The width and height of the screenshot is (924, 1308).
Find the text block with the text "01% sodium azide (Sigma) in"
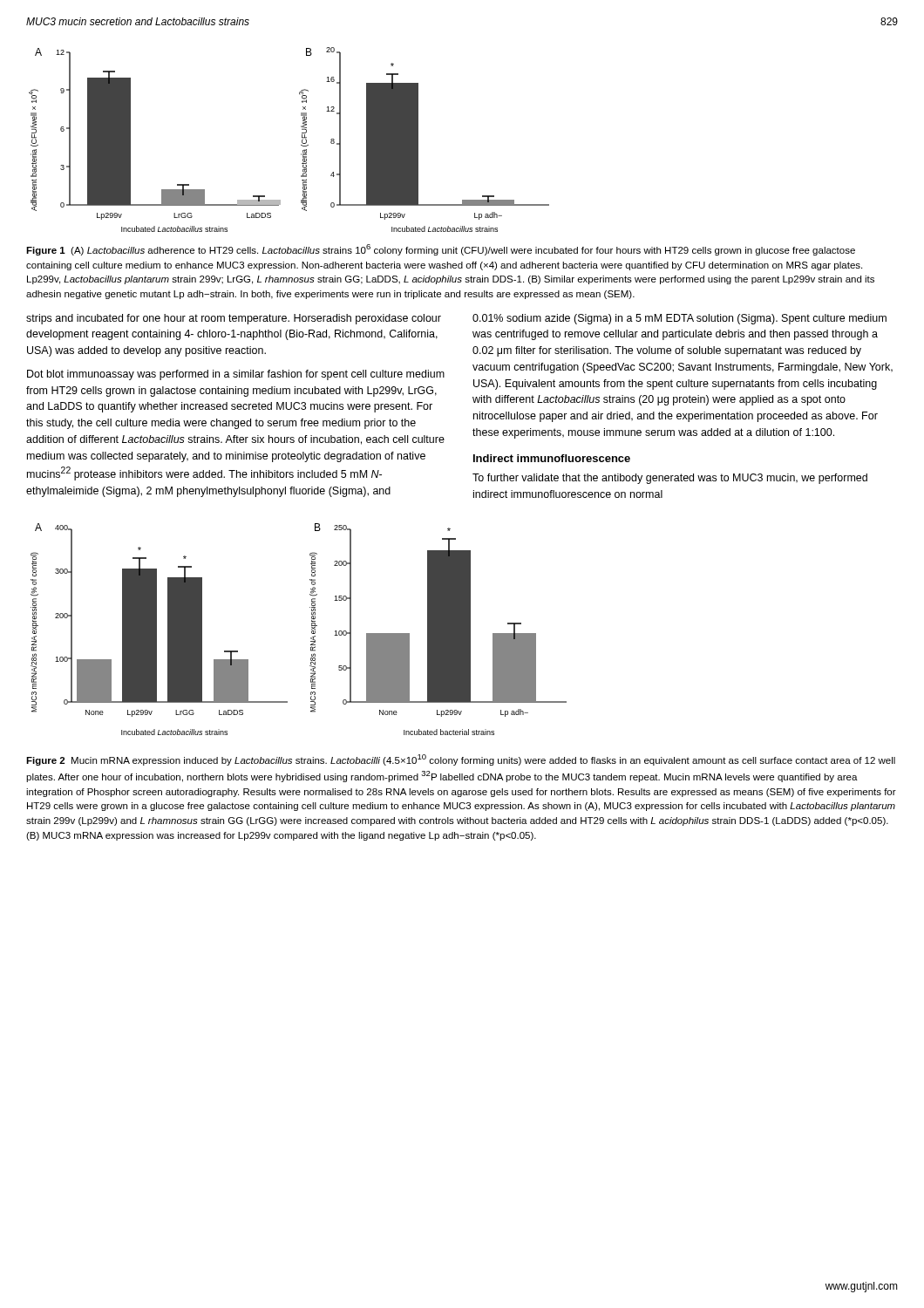[685, 375]
